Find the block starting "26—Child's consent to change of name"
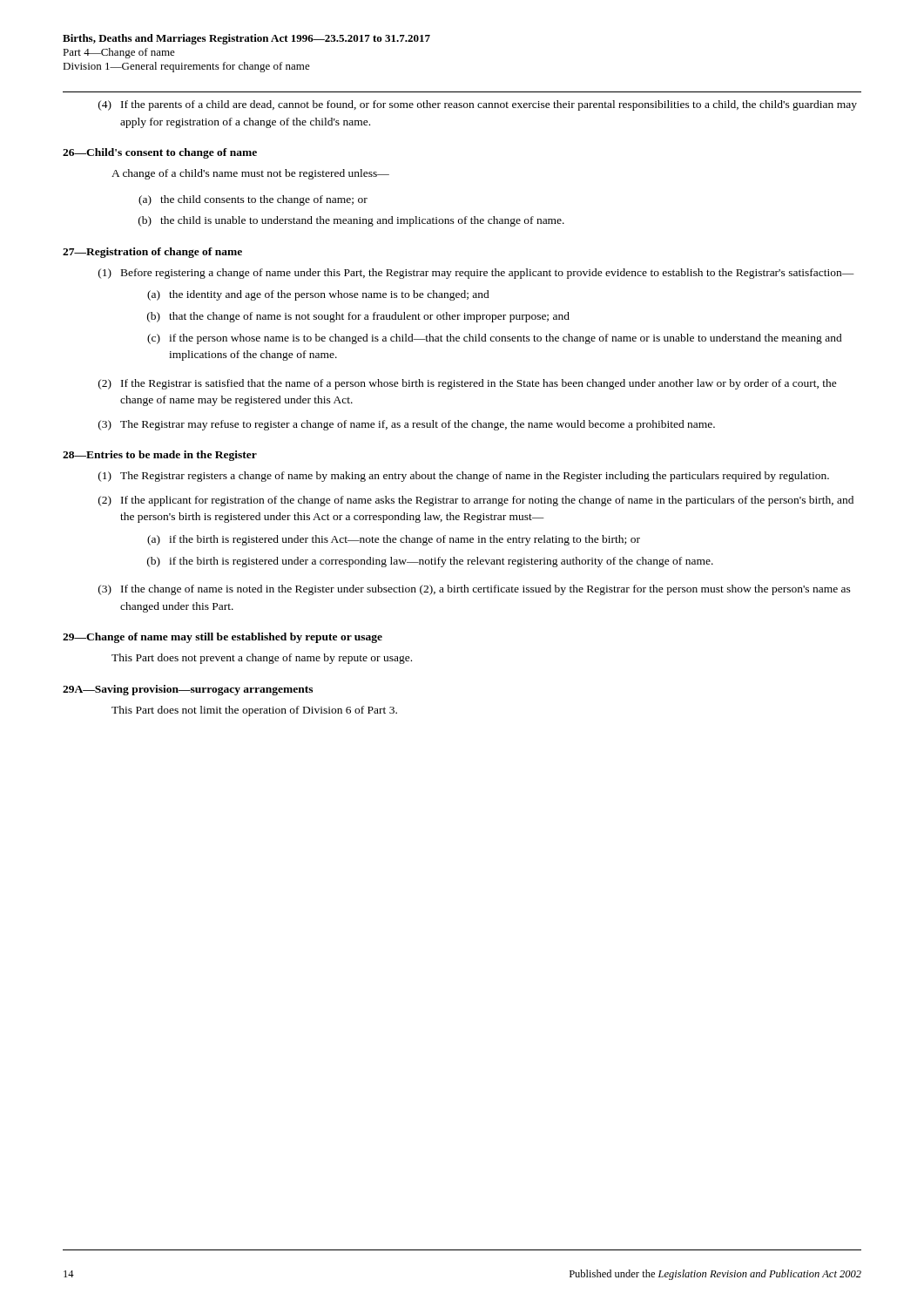This screenshot has height=1307, width=924. (x=160, y=152)
